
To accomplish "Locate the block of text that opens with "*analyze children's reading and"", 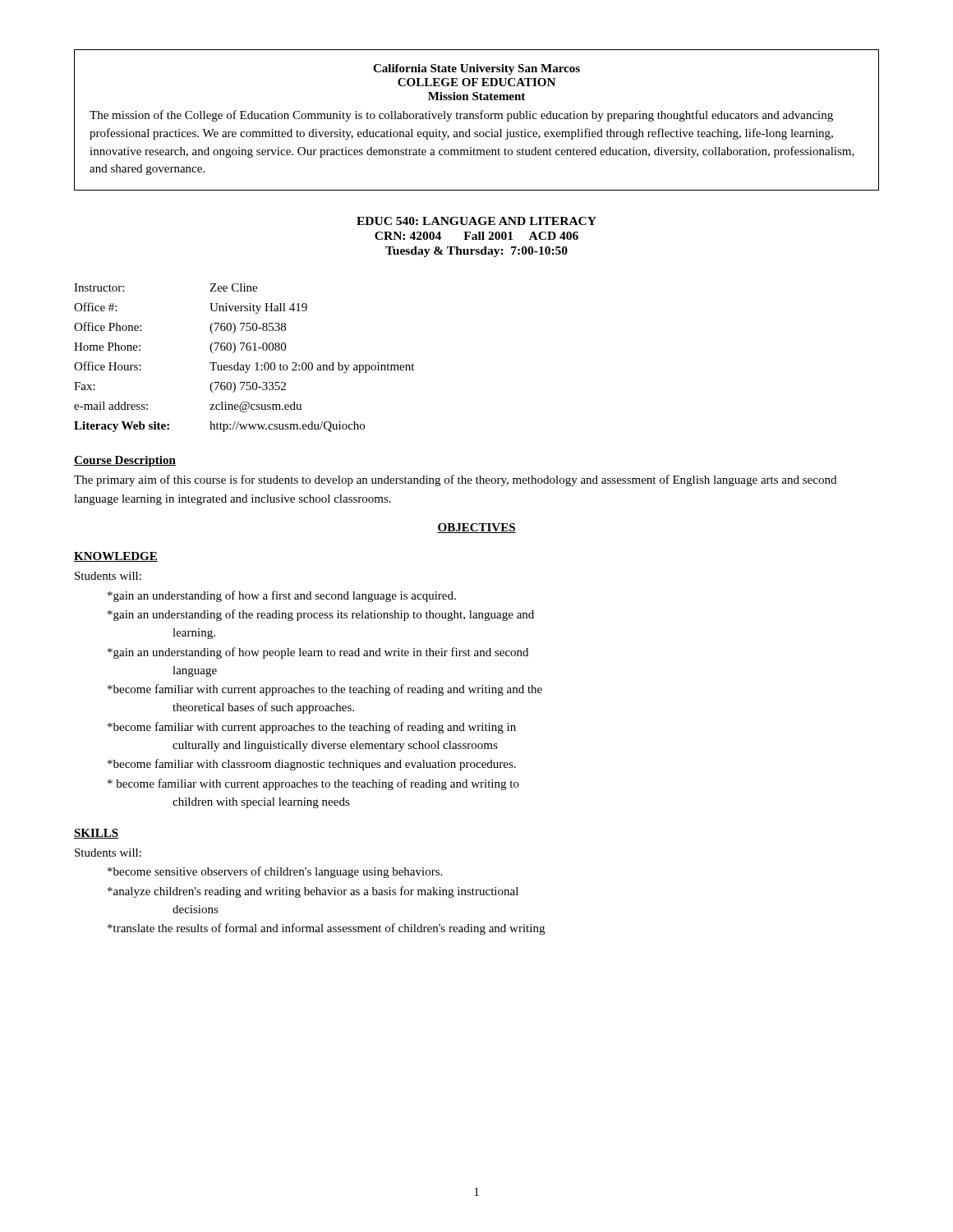I will [x=313, y=891].
